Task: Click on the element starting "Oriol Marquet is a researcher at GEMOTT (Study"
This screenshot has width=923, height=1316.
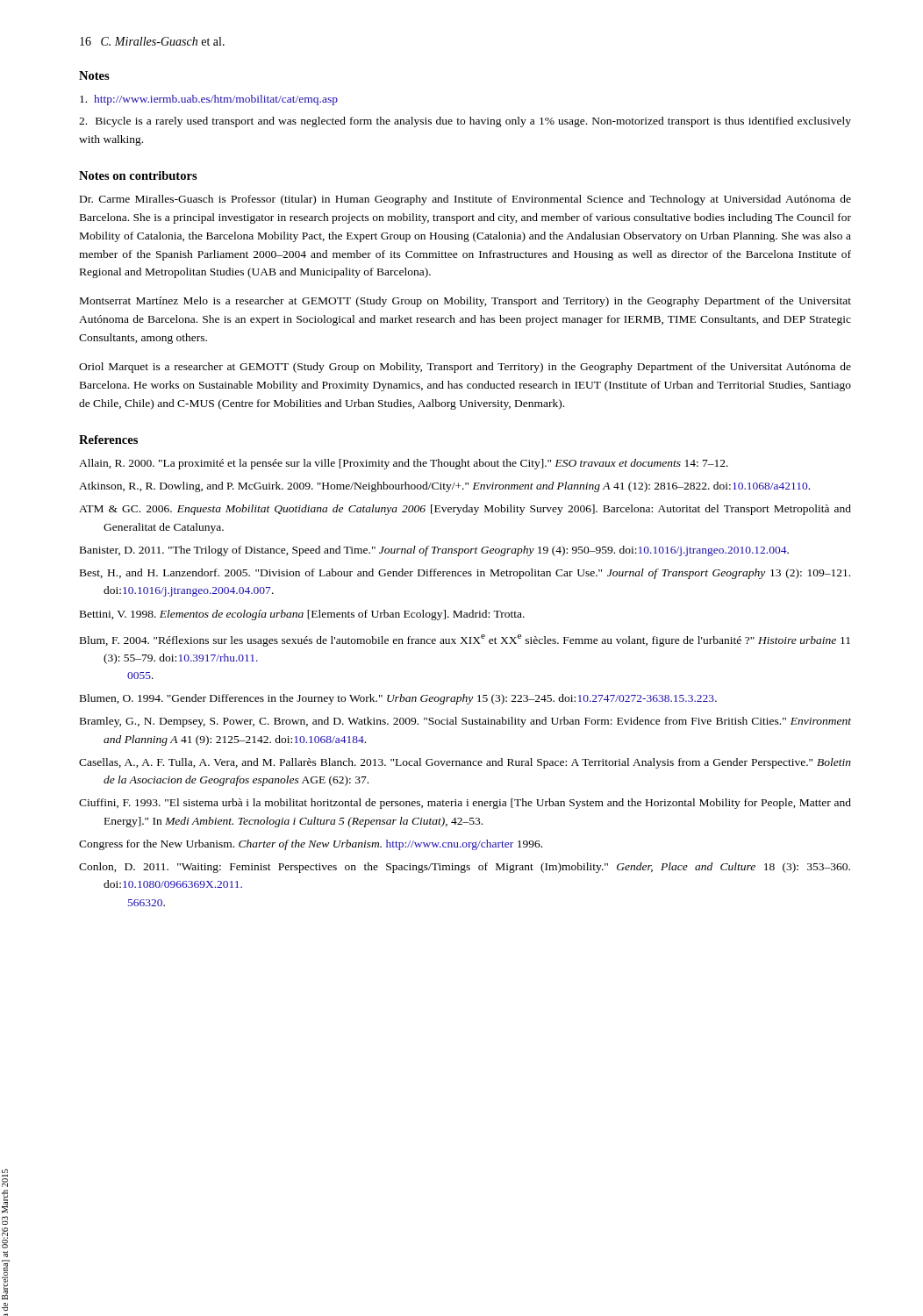Action: [465, 385]
